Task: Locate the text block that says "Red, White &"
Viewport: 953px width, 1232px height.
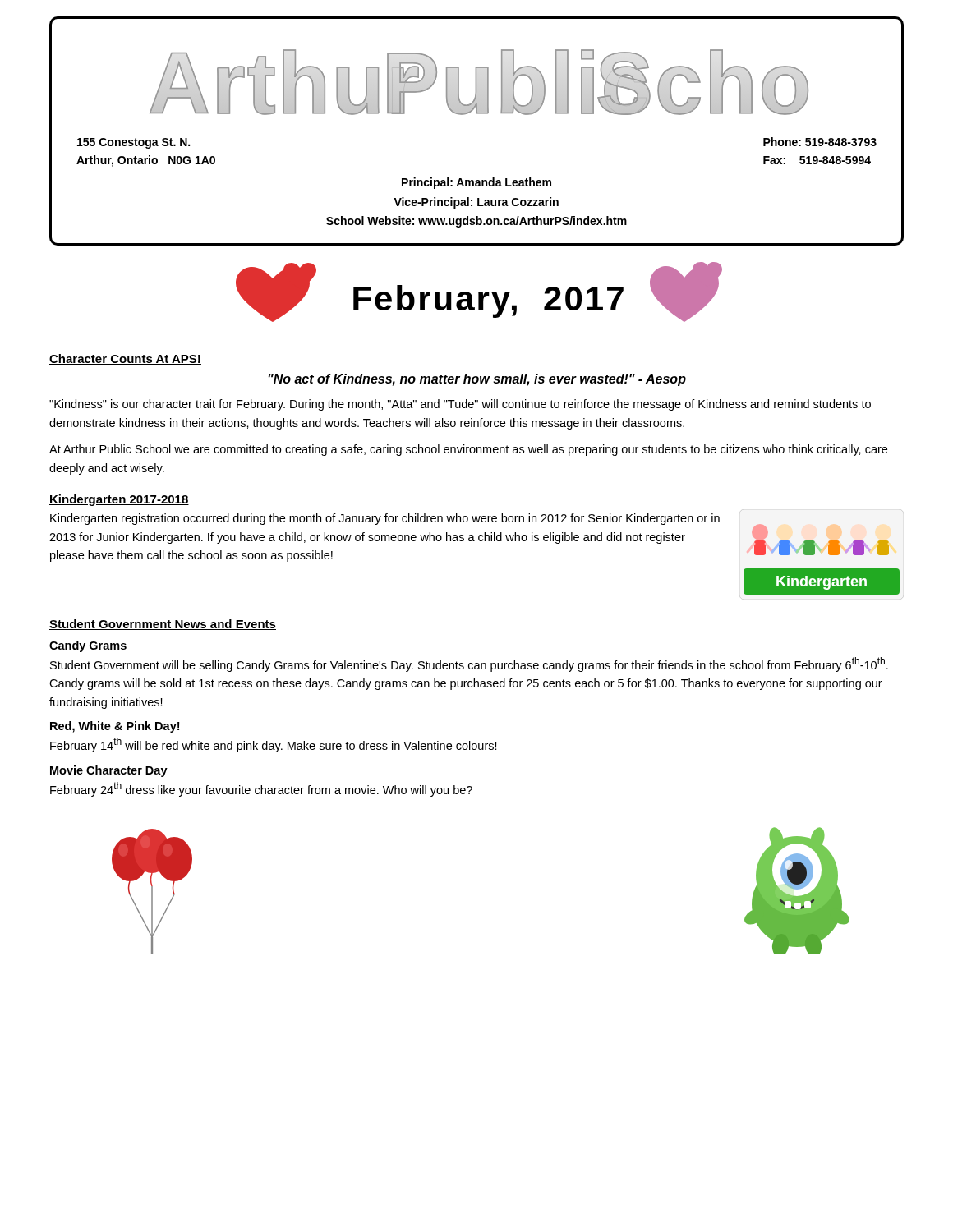Action: [115, 726]
